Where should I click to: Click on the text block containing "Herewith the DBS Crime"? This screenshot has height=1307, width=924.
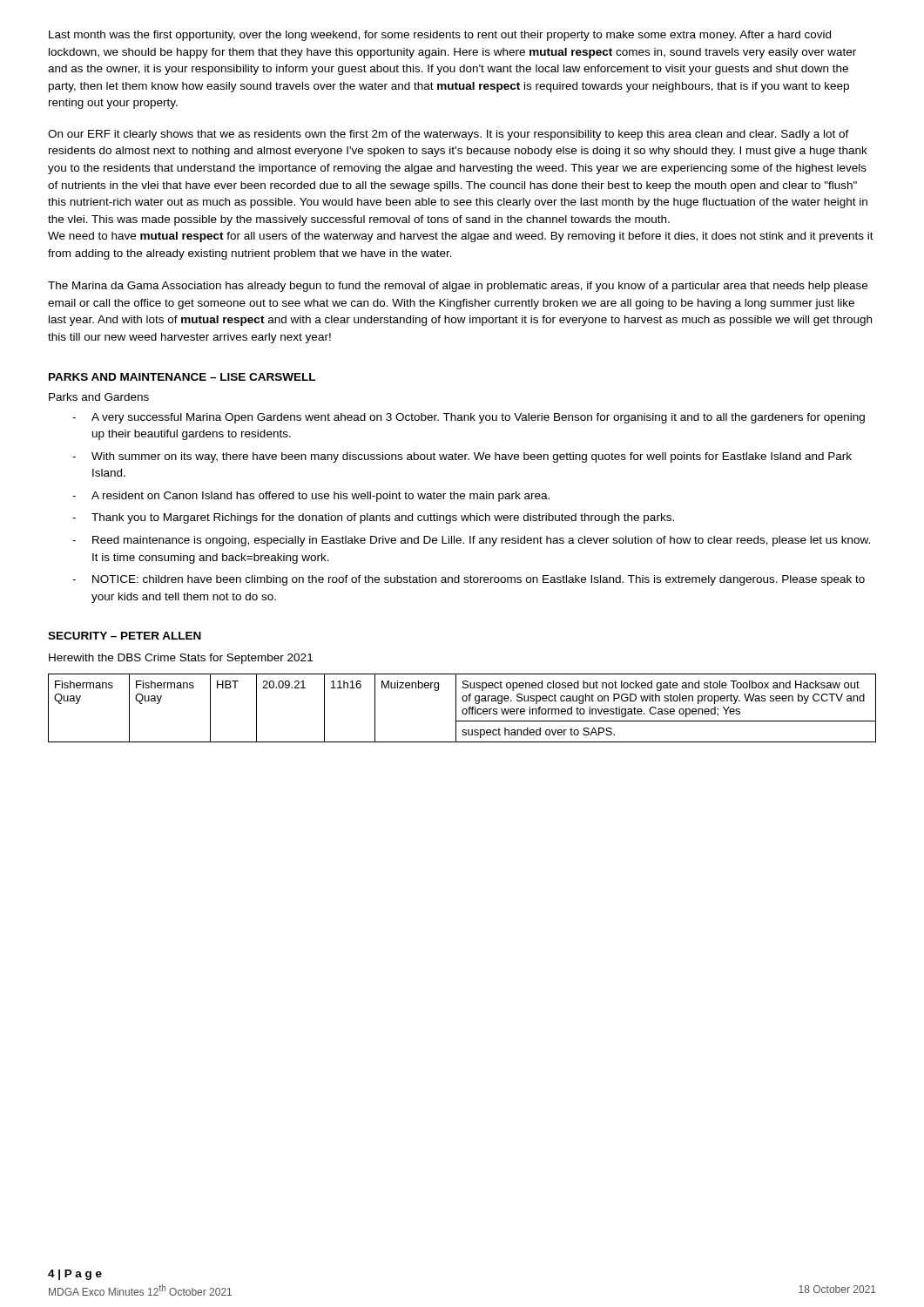[181, 658]
